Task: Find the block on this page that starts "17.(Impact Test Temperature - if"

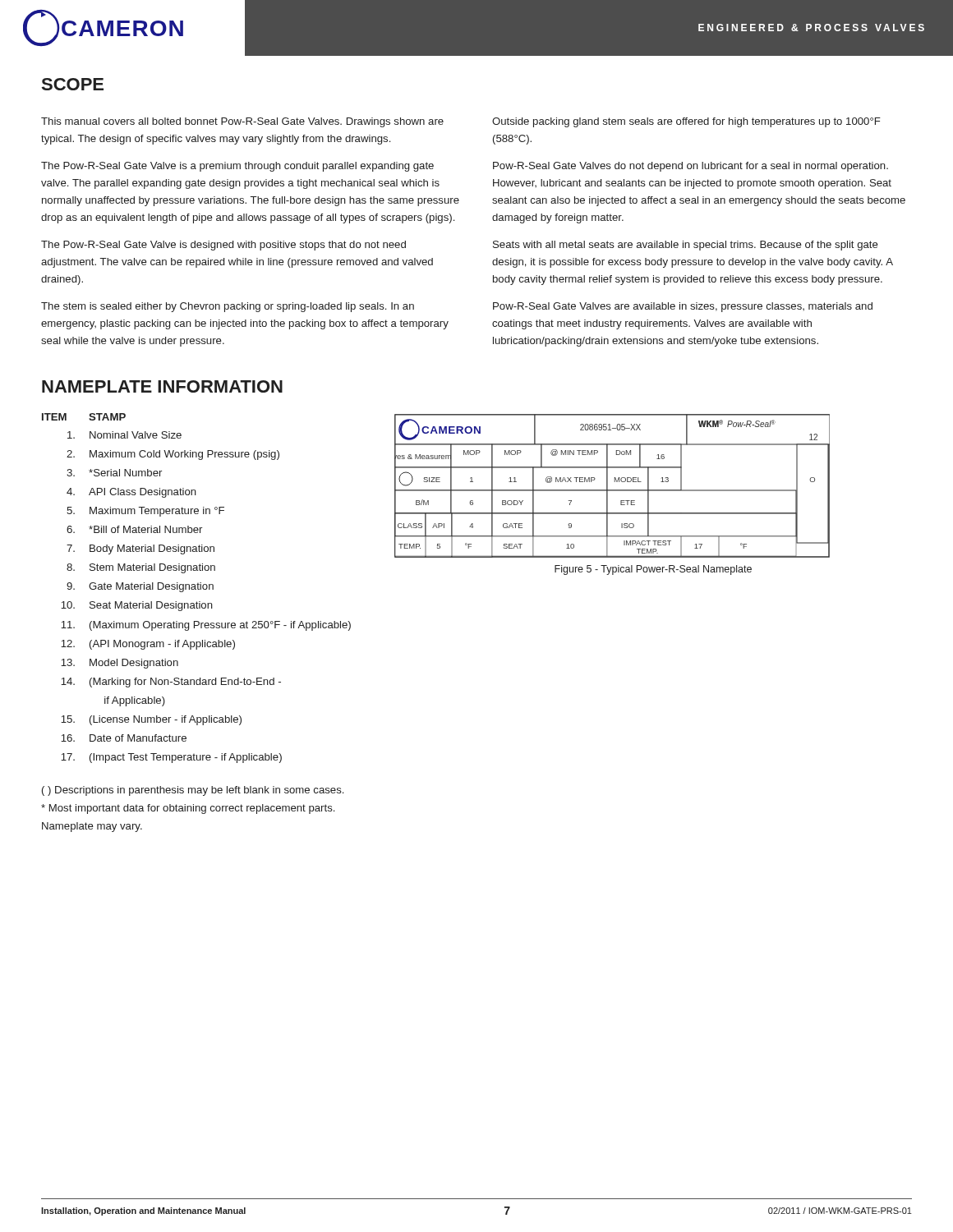Action: pyautogui.click(x=162, y=757)
